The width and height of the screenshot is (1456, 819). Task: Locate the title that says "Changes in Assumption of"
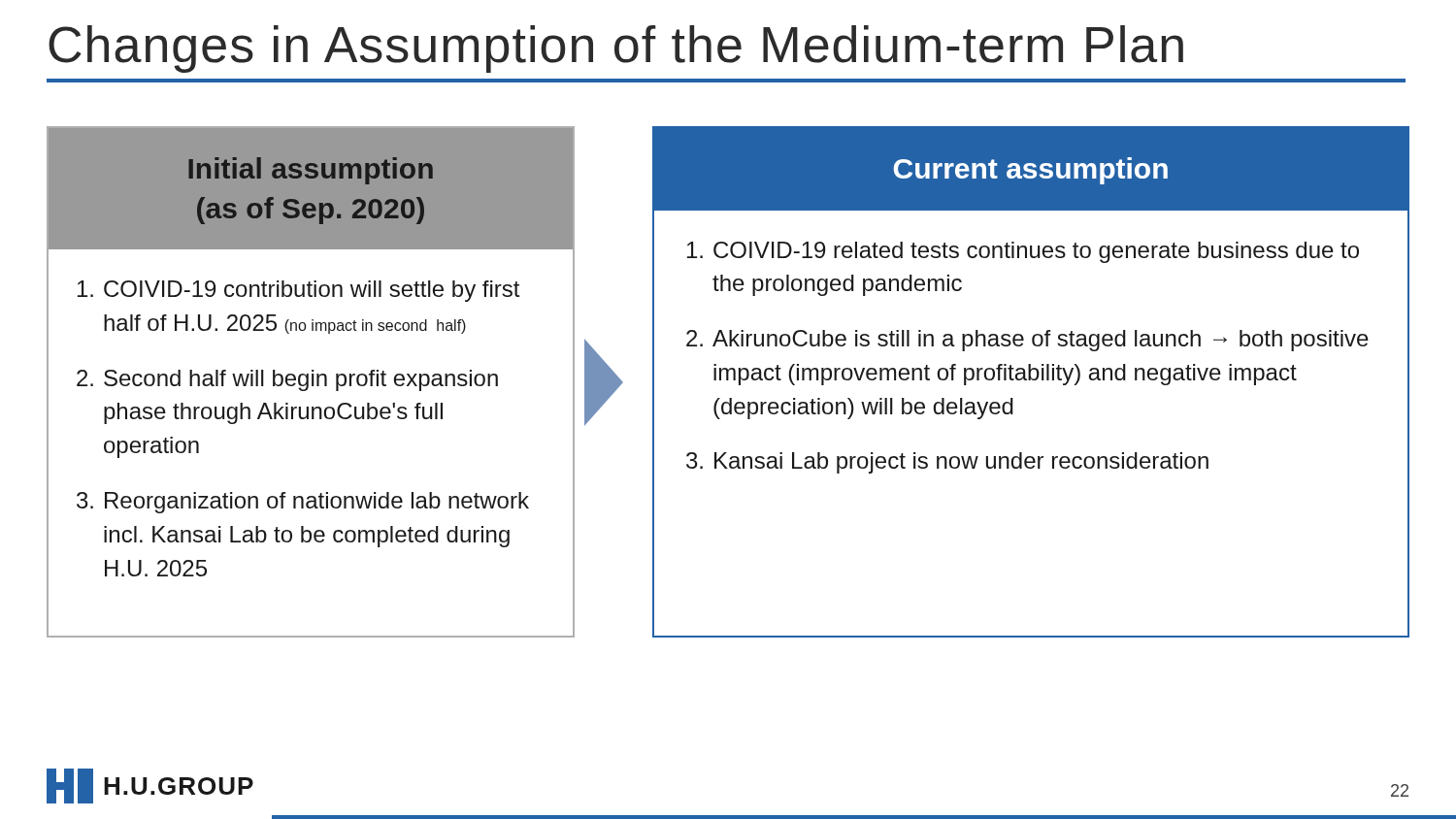[x=726, y=50]
